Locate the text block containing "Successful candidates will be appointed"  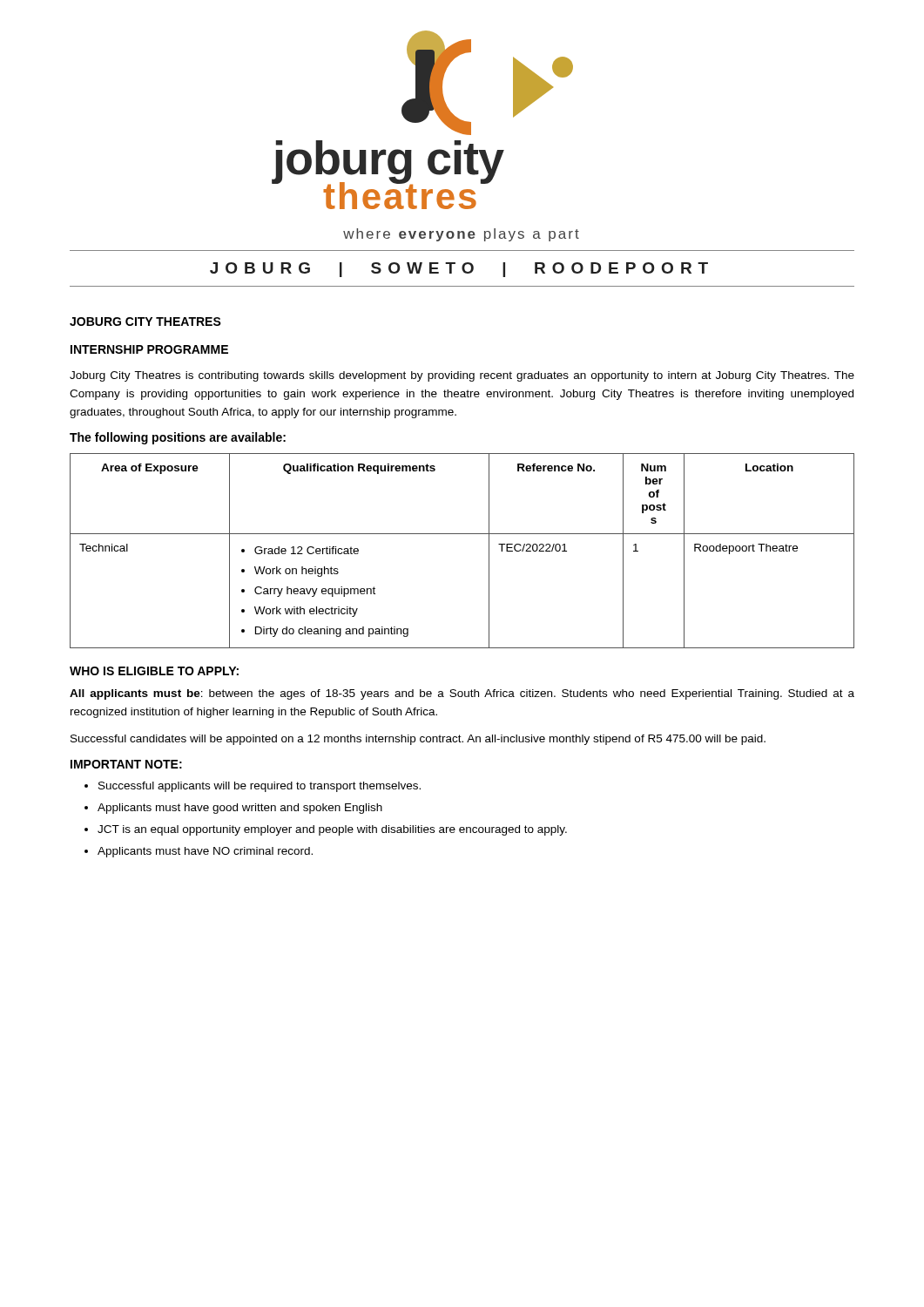coord(418,739)
